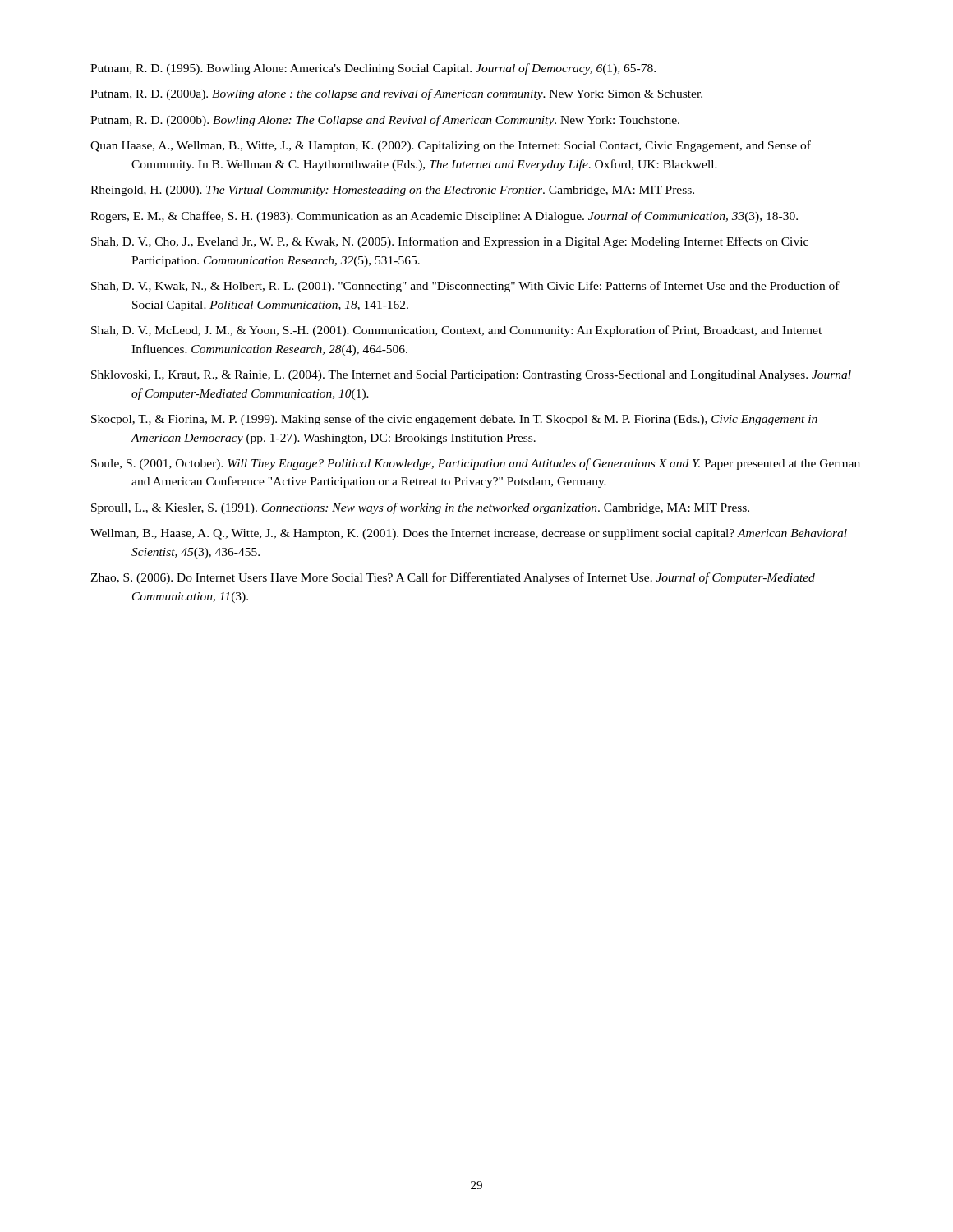Locate the block of text that opens with "Wellman, B., Haase, A. Q., Witte,"
Viewport: 953px width, 1232px height.
(469, 542)
